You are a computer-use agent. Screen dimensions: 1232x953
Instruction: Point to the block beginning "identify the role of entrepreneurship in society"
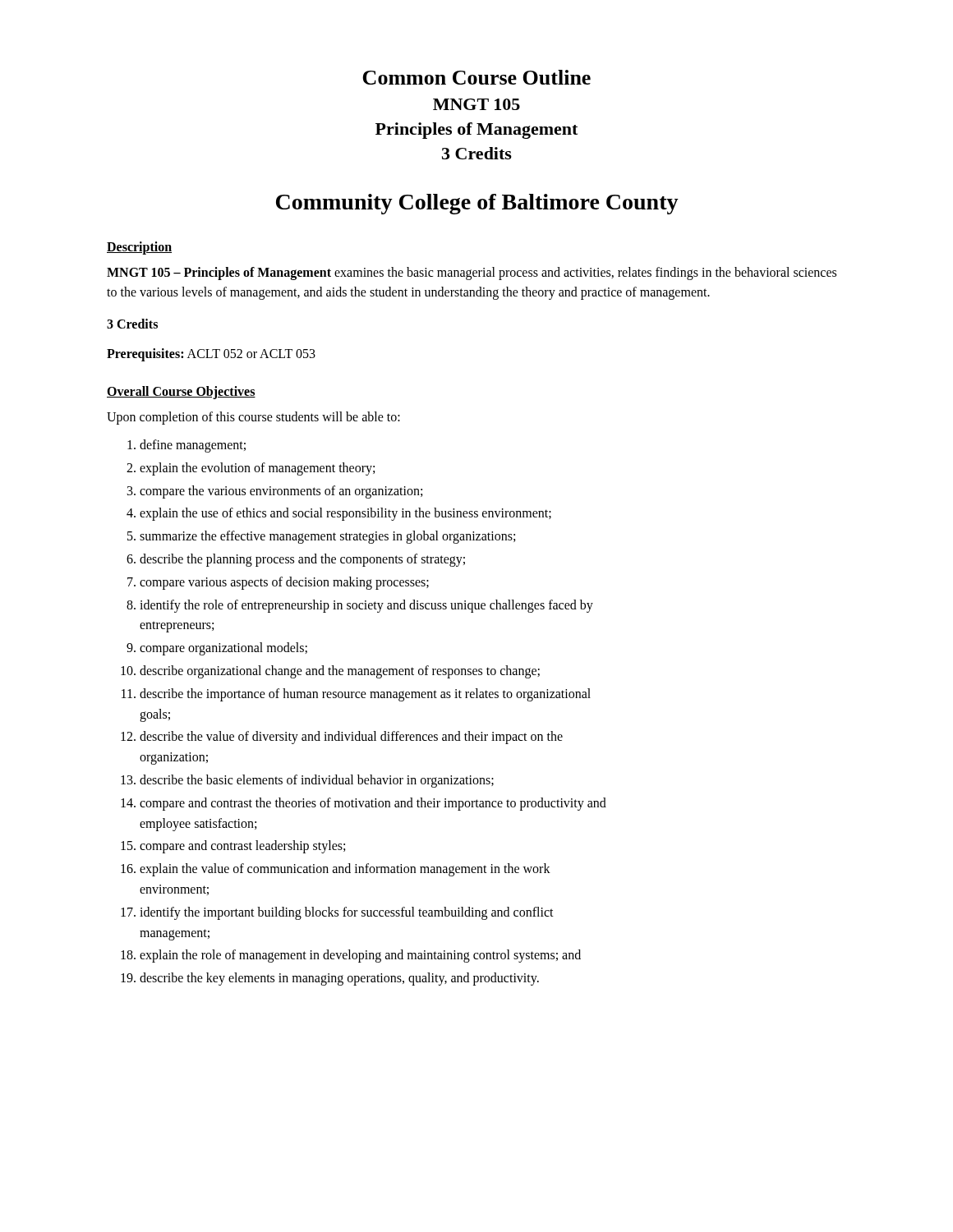coord(366,615)
